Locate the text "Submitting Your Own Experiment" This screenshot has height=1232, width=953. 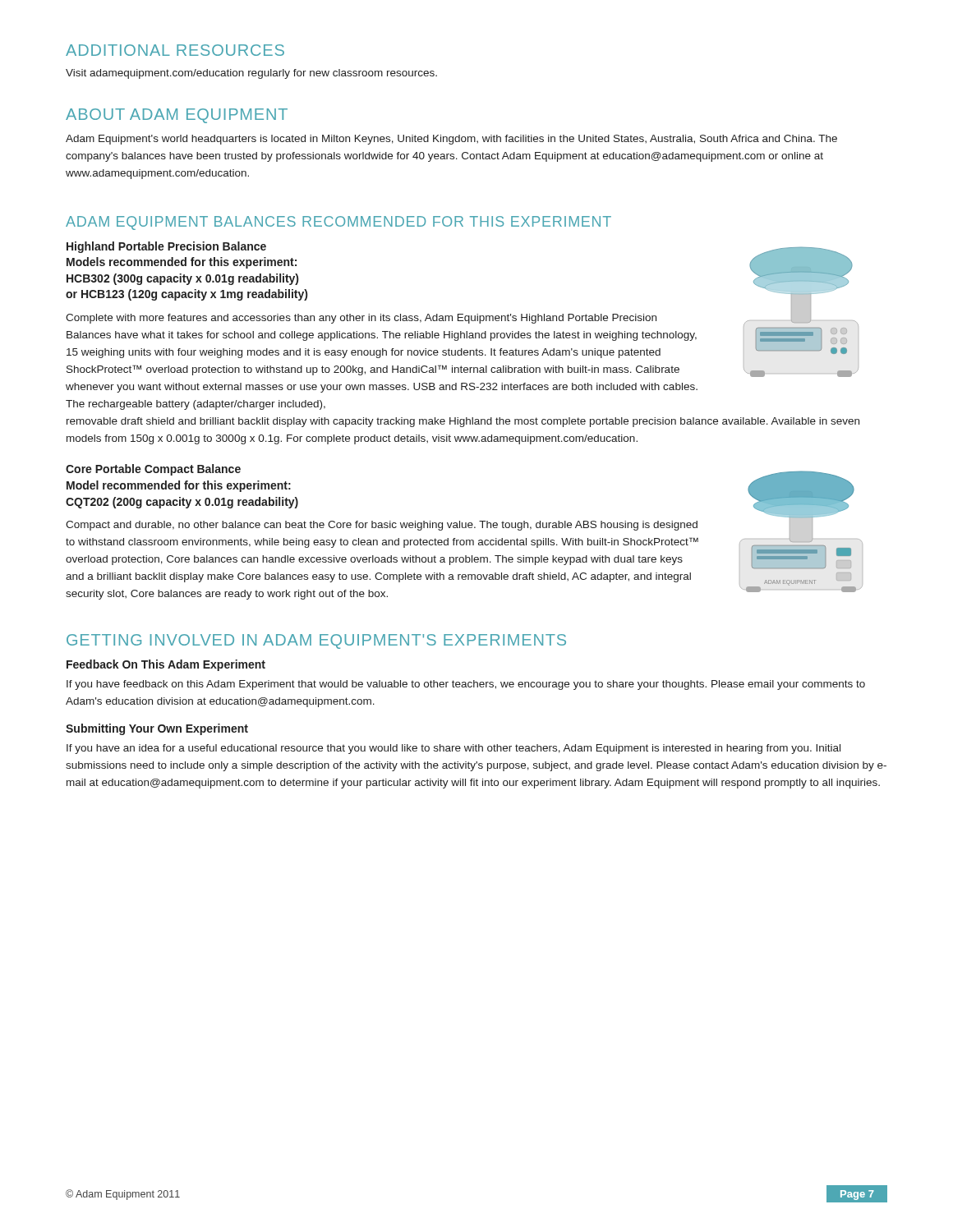pos(157,729)
